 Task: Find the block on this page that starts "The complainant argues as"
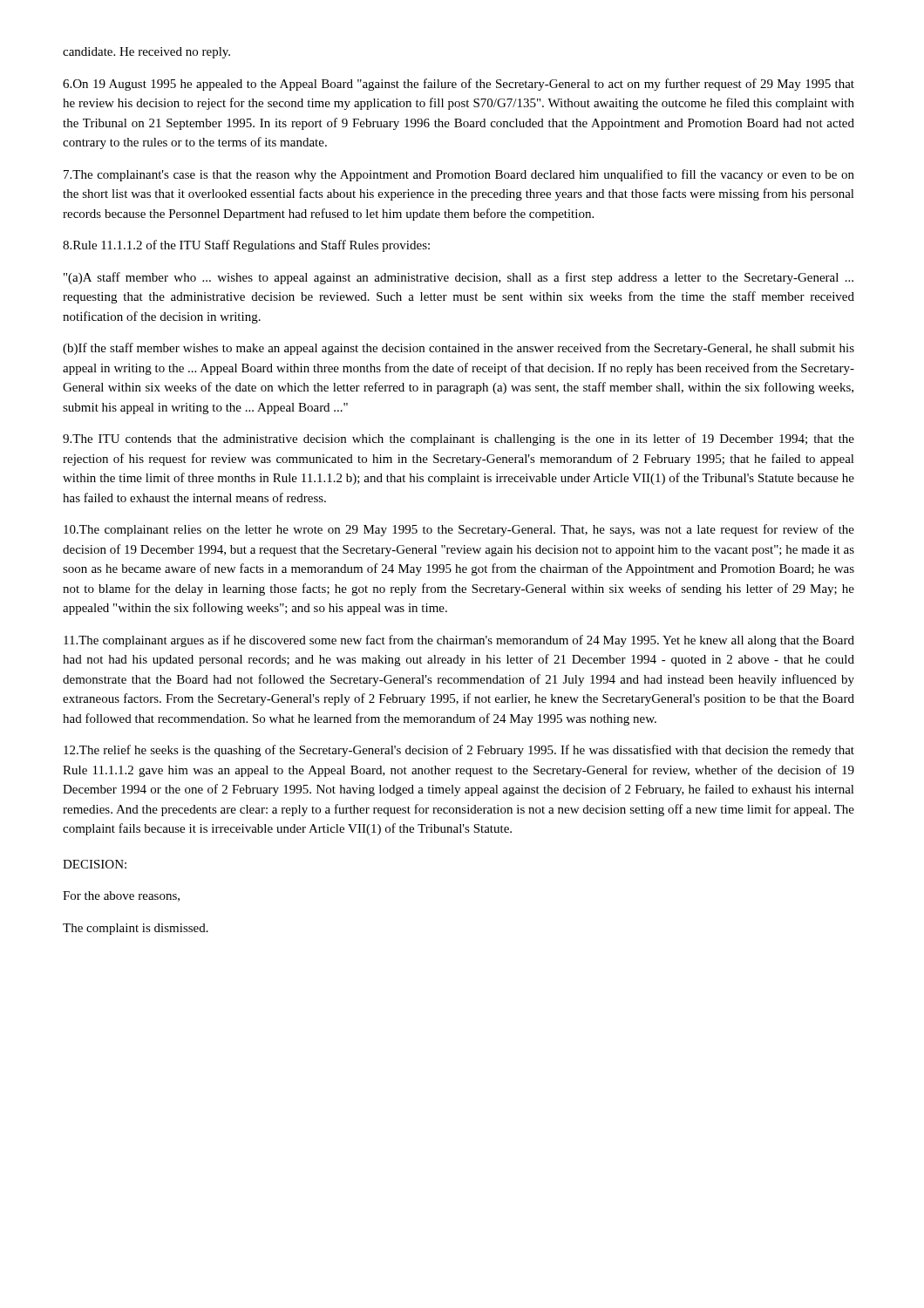pyautogui.click(x=458, y=679)
